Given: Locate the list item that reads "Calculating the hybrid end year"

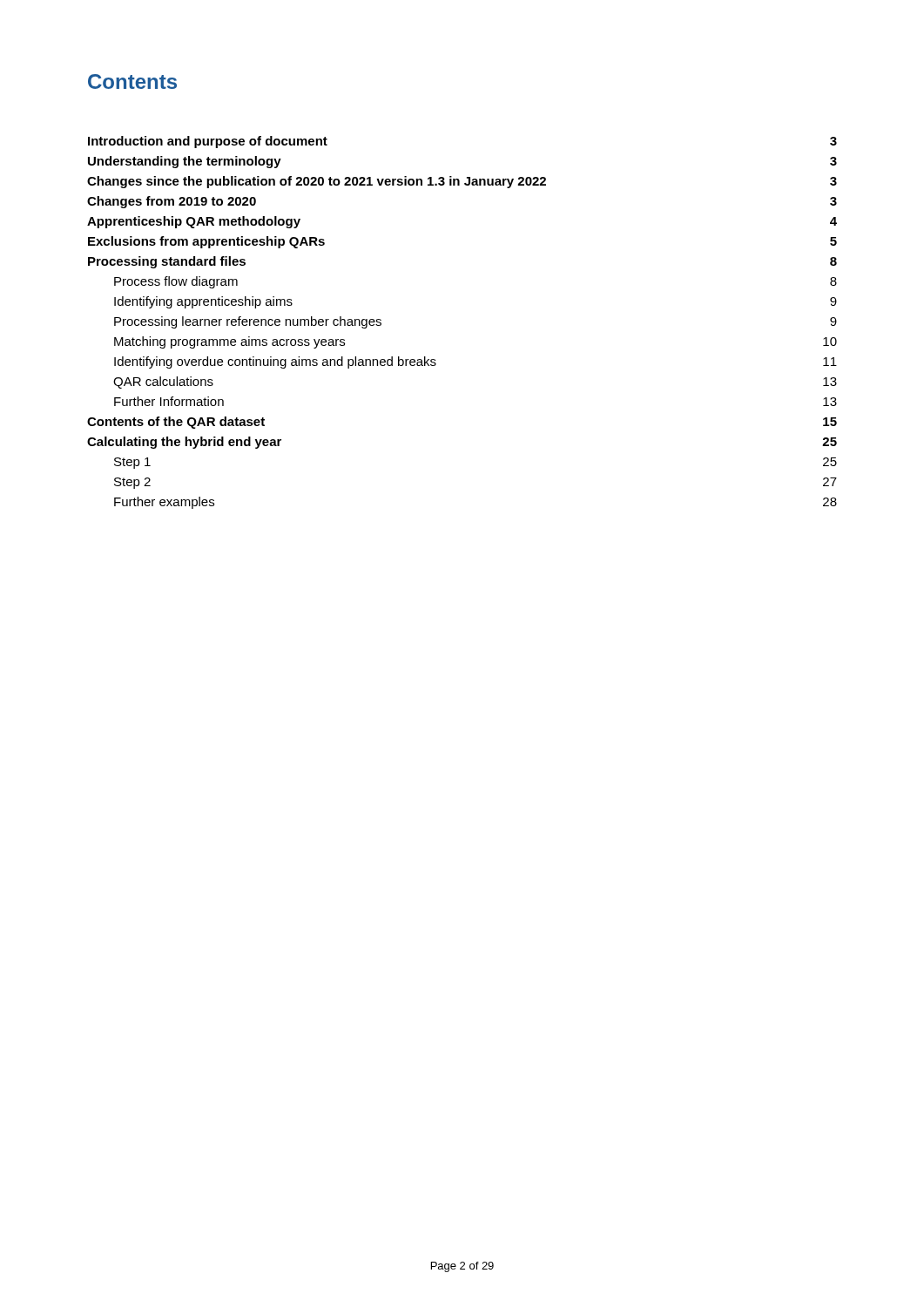Looking at the screenshot, I should 184,441.
